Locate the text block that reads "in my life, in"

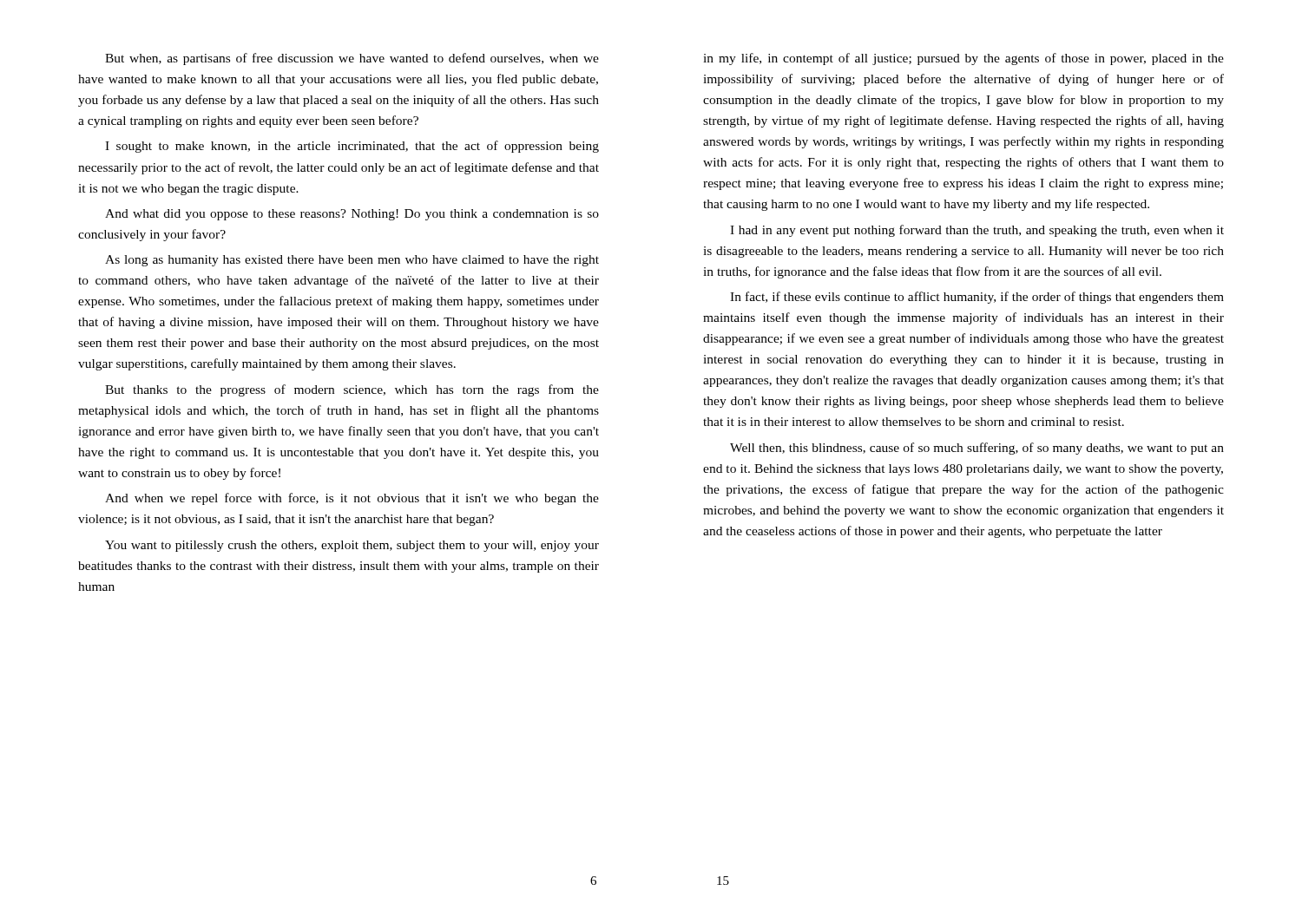963,294
